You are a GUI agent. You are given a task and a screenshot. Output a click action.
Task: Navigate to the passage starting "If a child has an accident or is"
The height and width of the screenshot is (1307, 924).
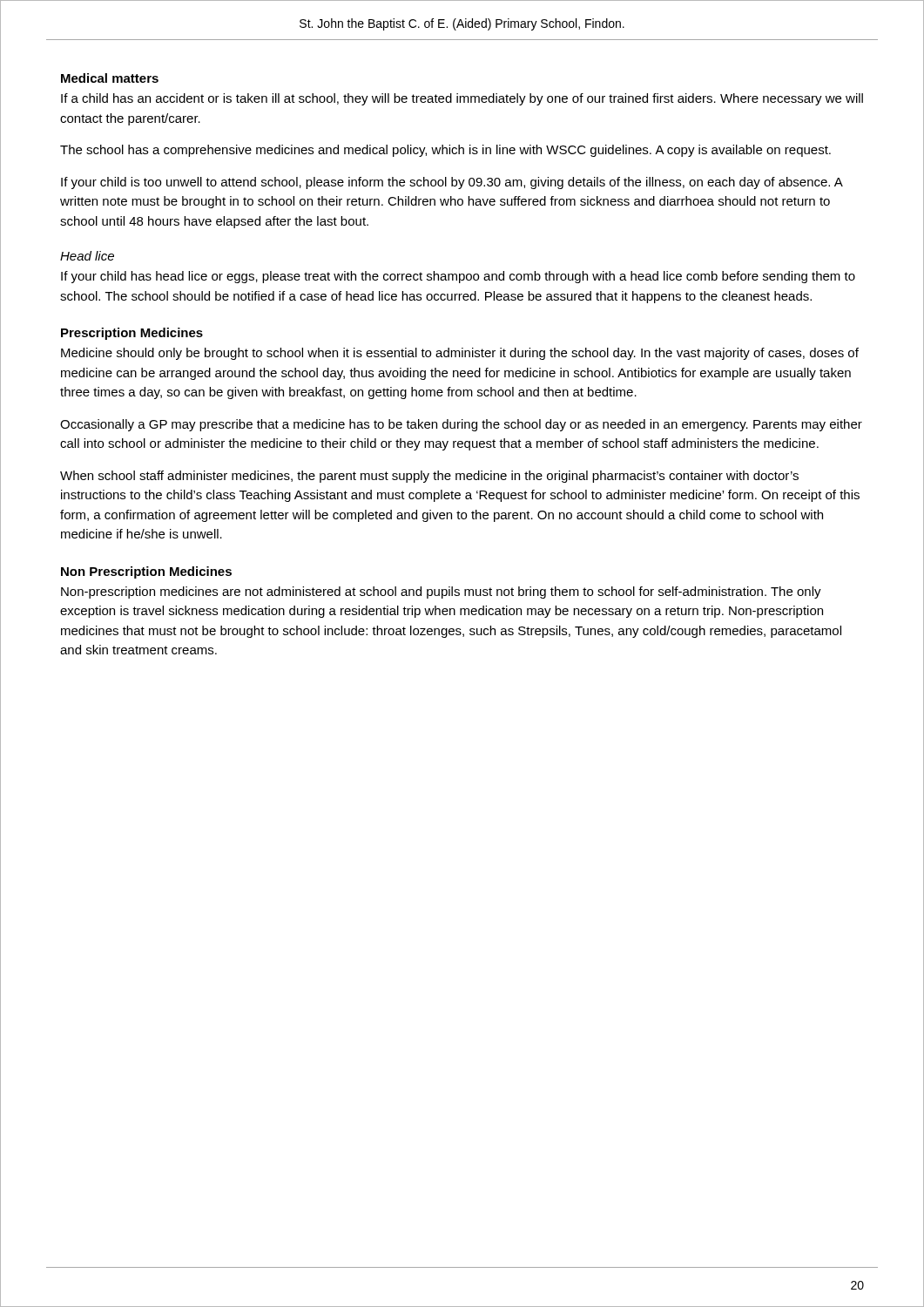pos(462,108)
